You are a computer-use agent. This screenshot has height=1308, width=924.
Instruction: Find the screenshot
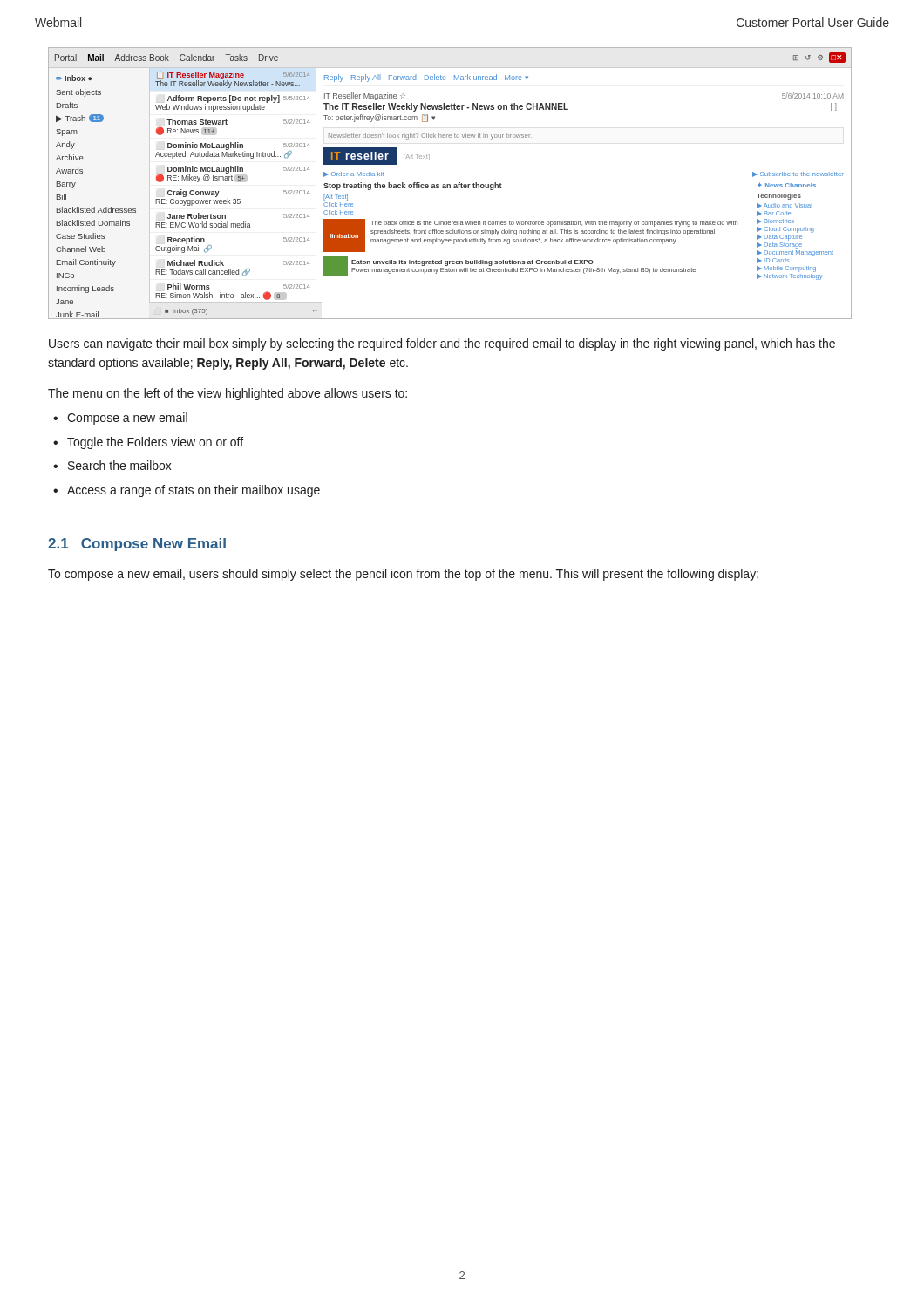tap(450, 183)
